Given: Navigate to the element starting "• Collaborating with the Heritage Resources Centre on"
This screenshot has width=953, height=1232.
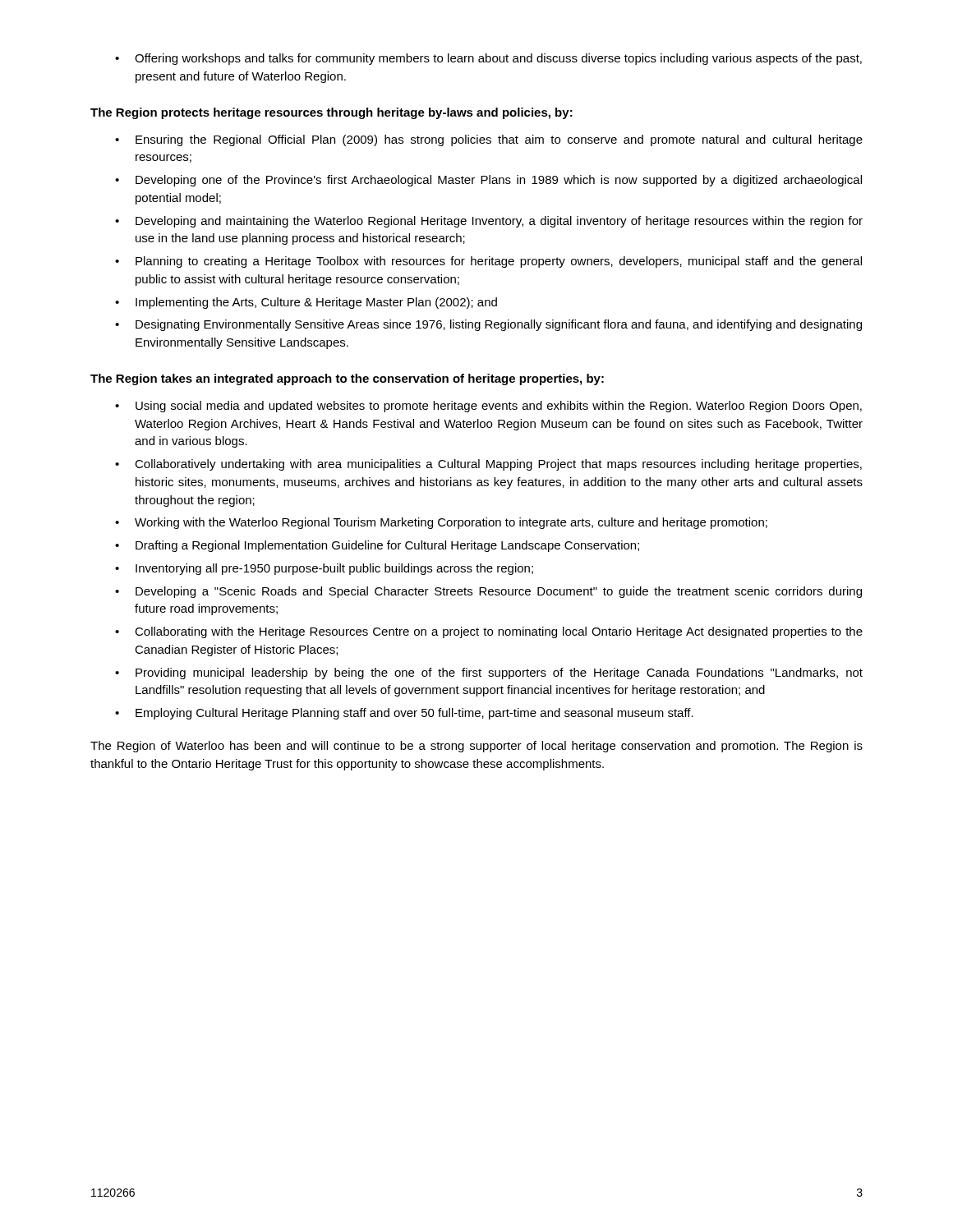Looking at the screenshot, I should point(489,640).
